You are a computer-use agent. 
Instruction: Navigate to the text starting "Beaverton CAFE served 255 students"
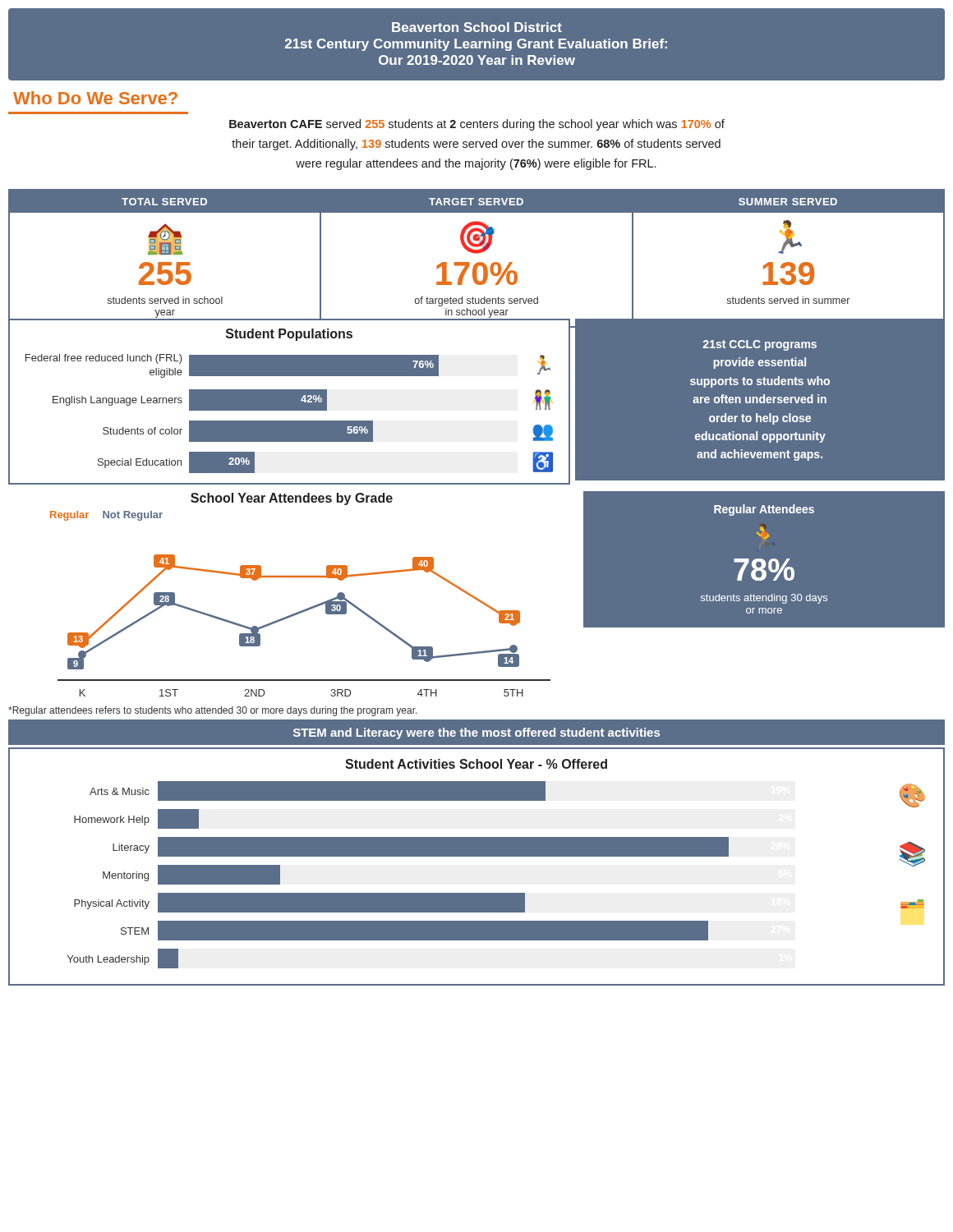(476, 144)
